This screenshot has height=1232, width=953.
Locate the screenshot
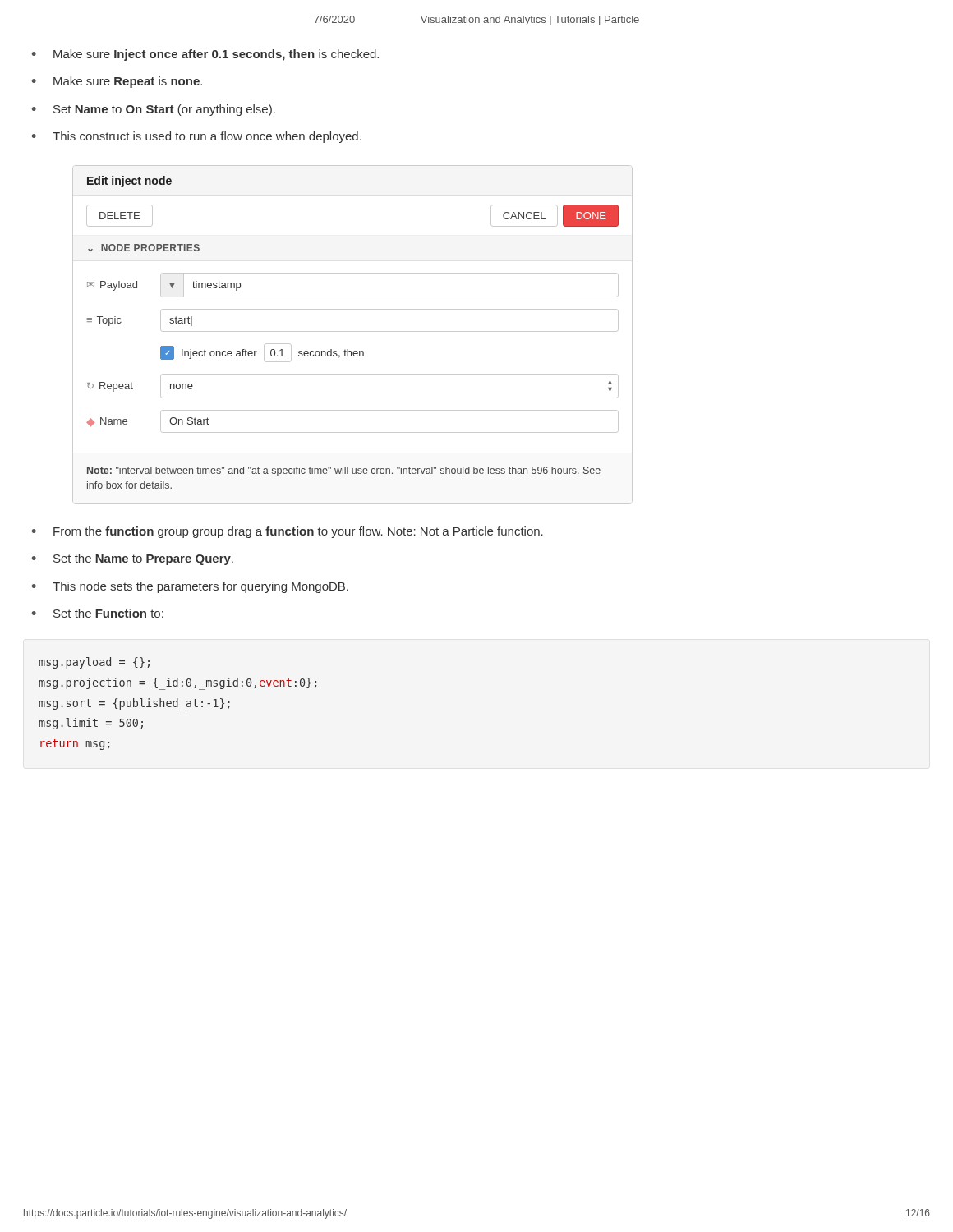[352, 335]
